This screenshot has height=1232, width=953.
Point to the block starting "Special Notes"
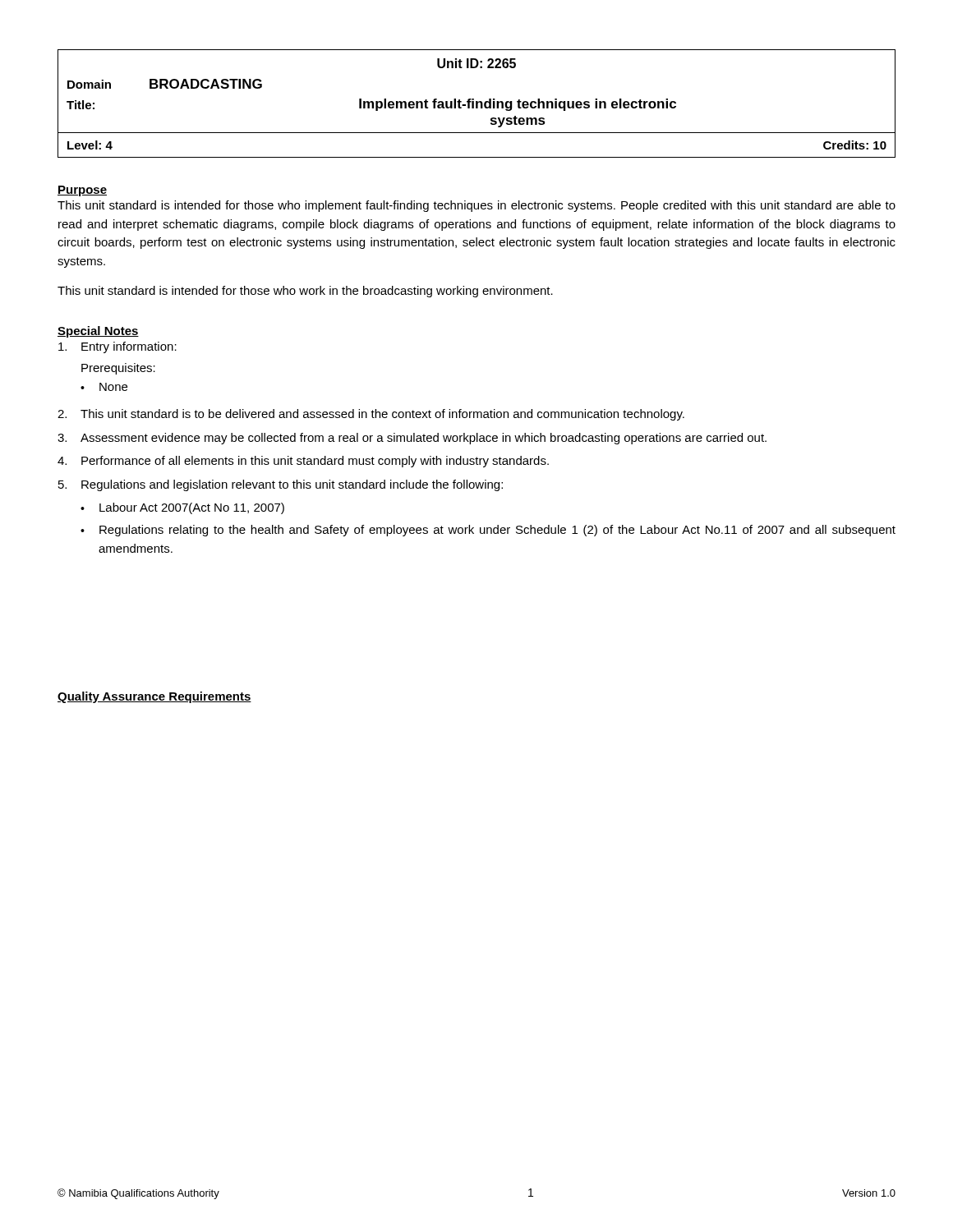(98, 330)
